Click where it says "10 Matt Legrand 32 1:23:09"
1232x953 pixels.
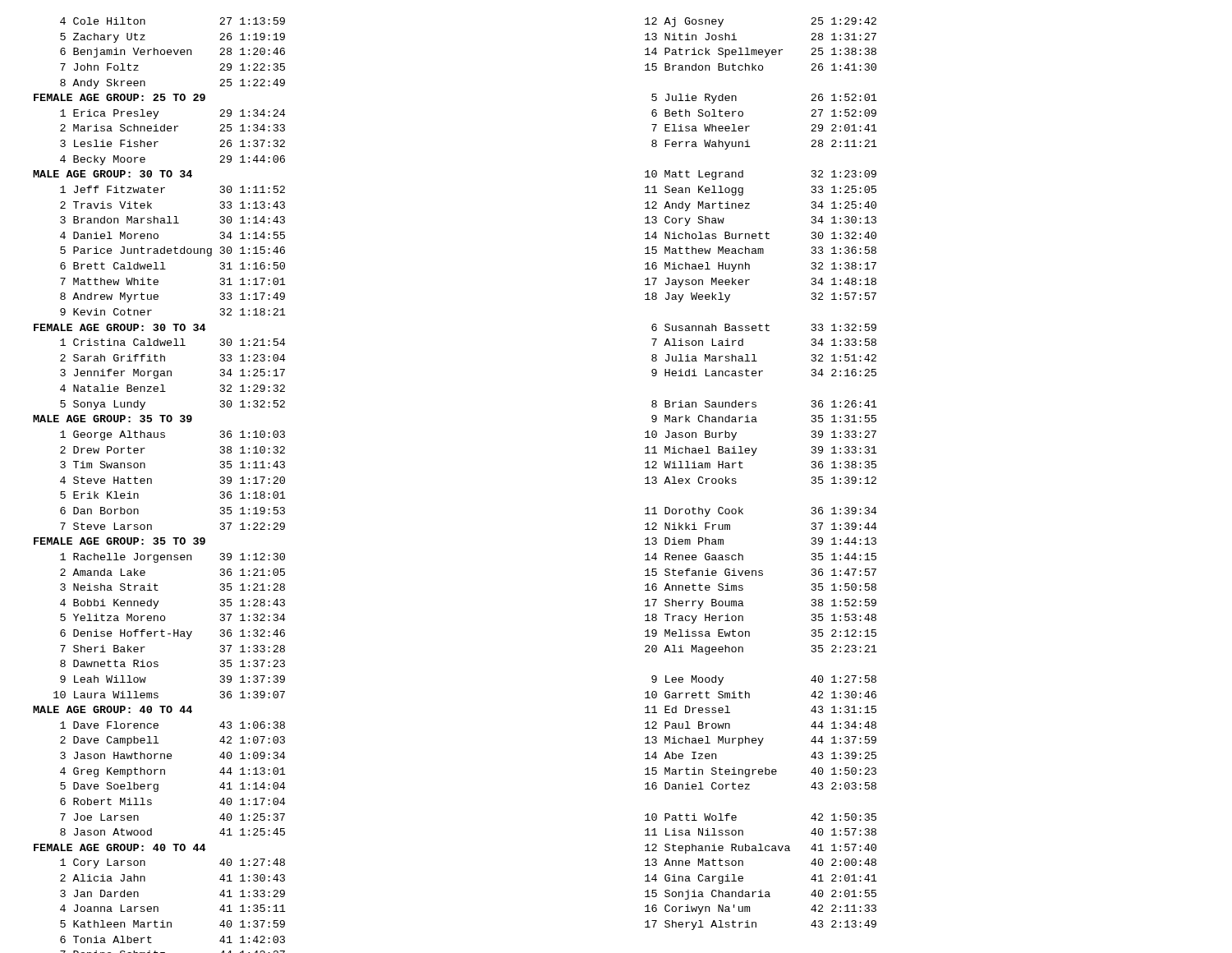coord(687,175)
